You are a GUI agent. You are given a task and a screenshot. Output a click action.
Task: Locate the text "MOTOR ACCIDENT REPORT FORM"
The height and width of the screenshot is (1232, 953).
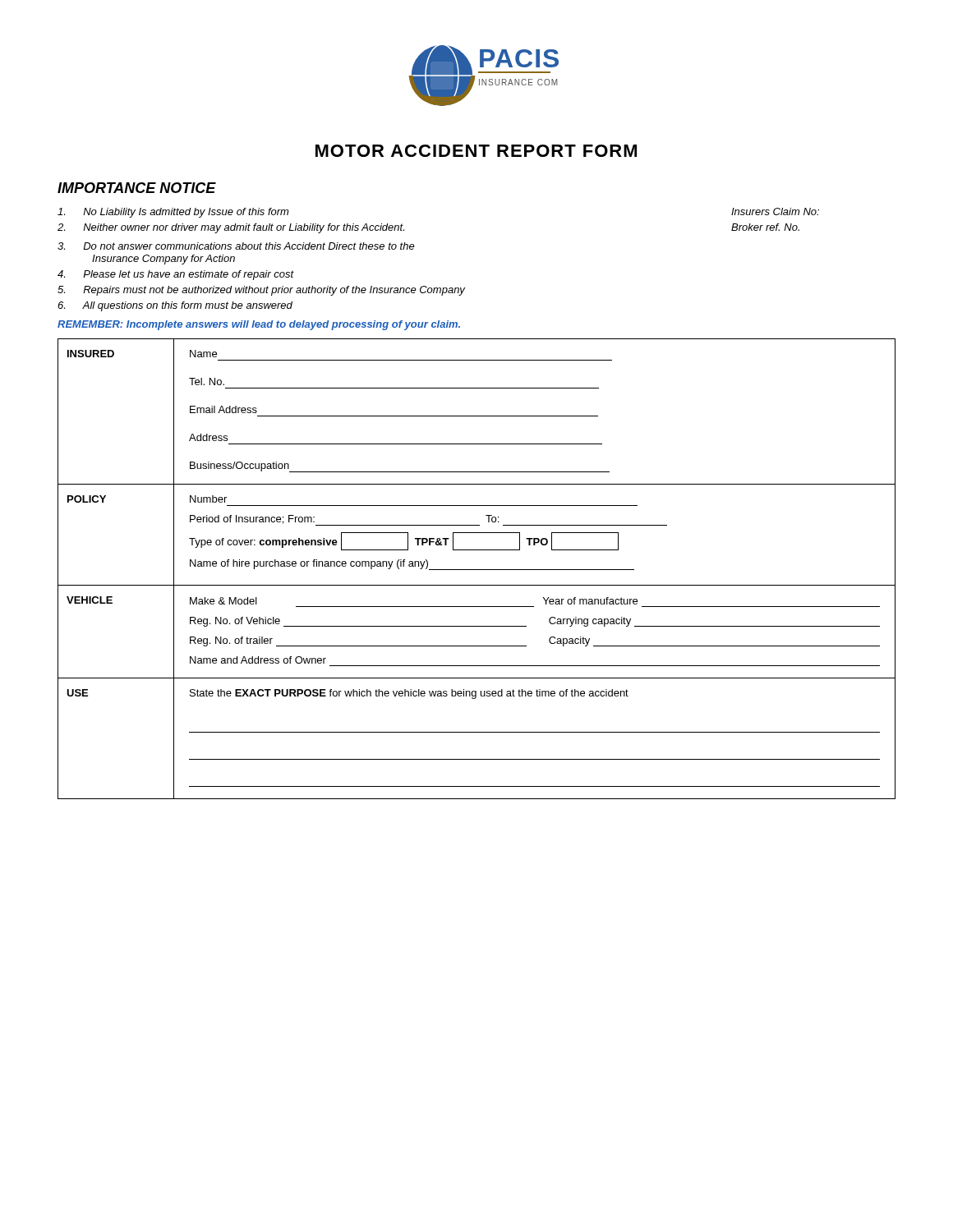point(476,151)
